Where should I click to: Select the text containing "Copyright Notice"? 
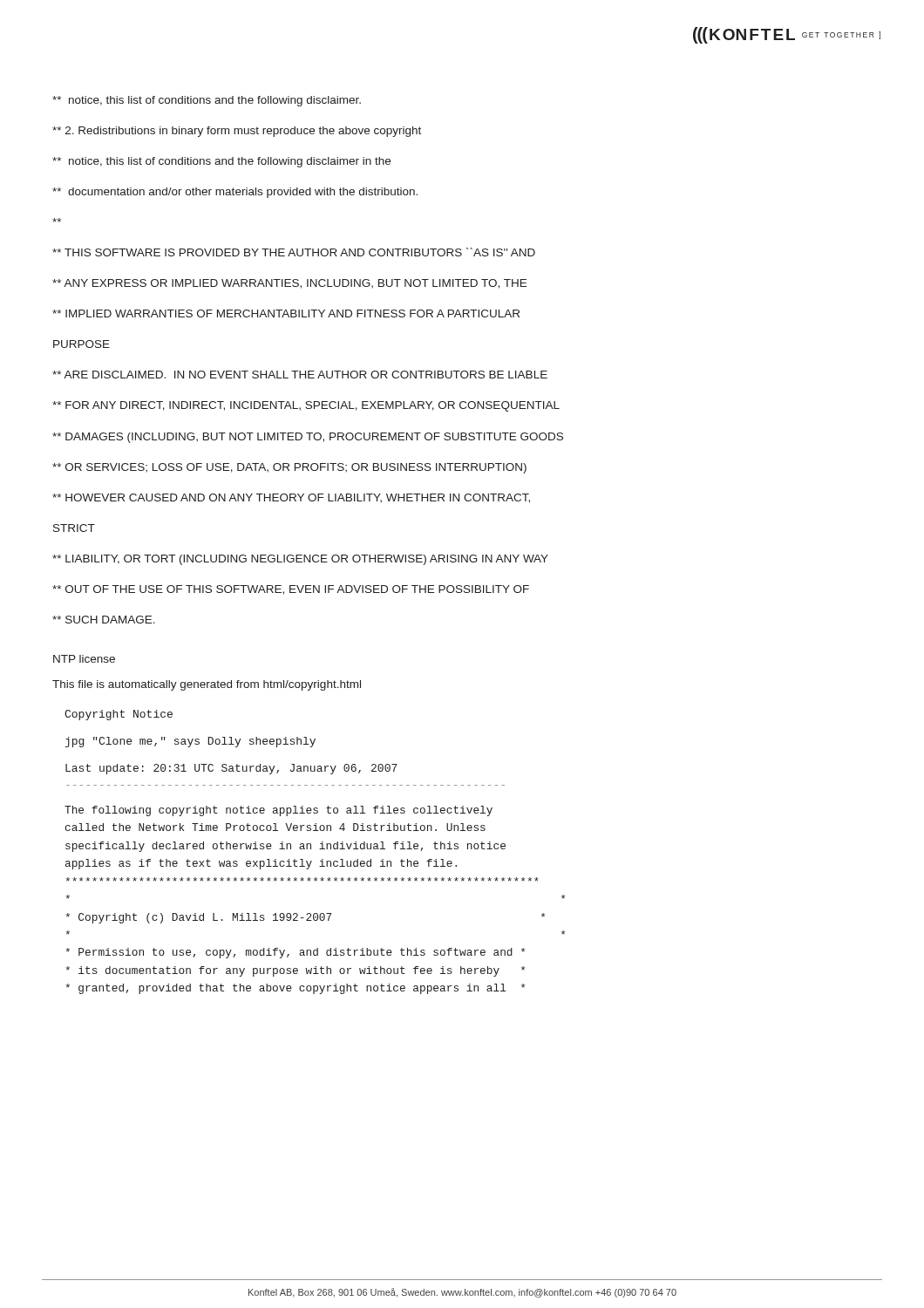(119, 714)
